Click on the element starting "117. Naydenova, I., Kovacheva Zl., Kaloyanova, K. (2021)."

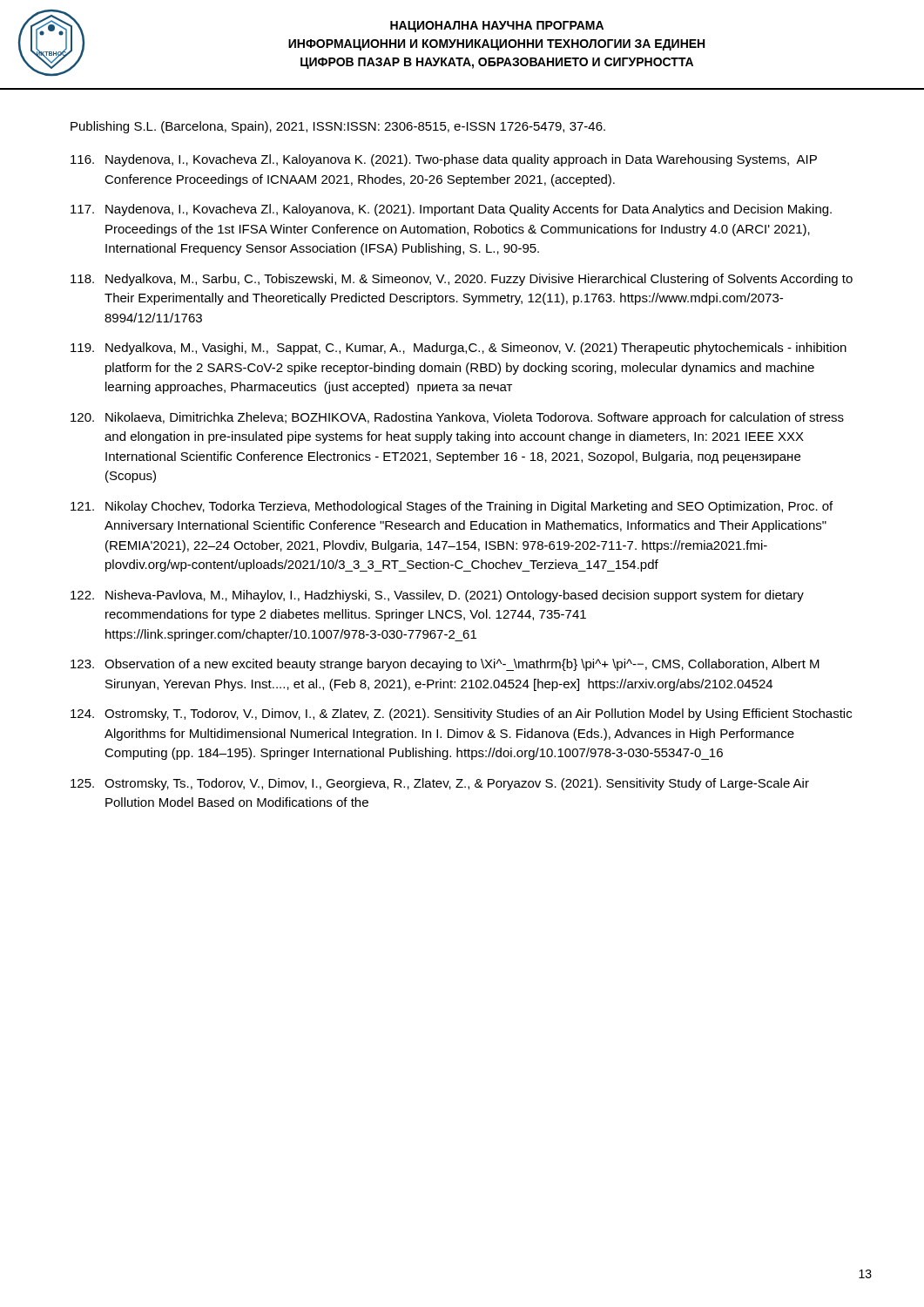coord(462,229)
